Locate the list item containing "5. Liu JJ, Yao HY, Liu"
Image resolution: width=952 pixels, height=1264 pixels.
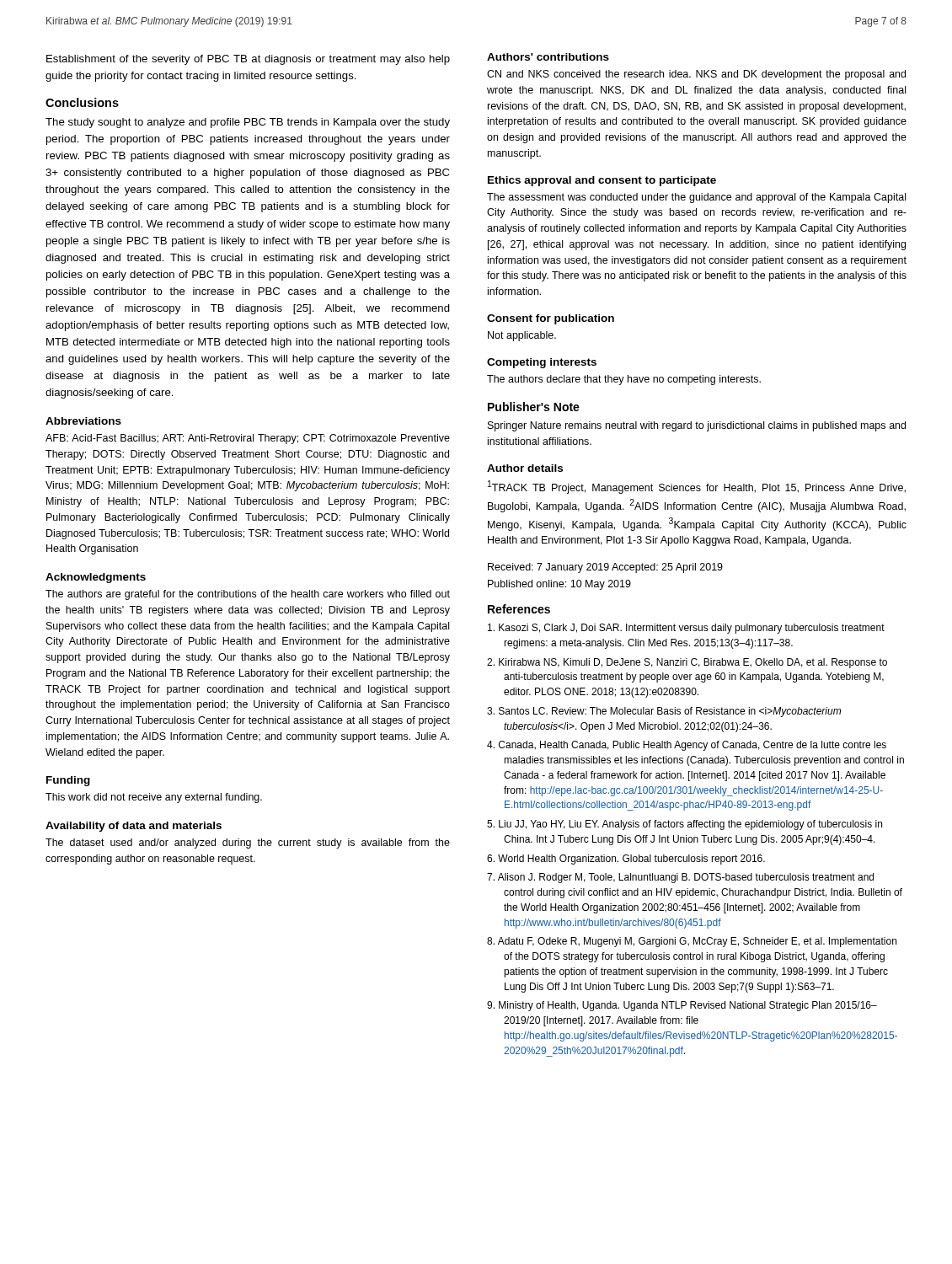[685, 832]
